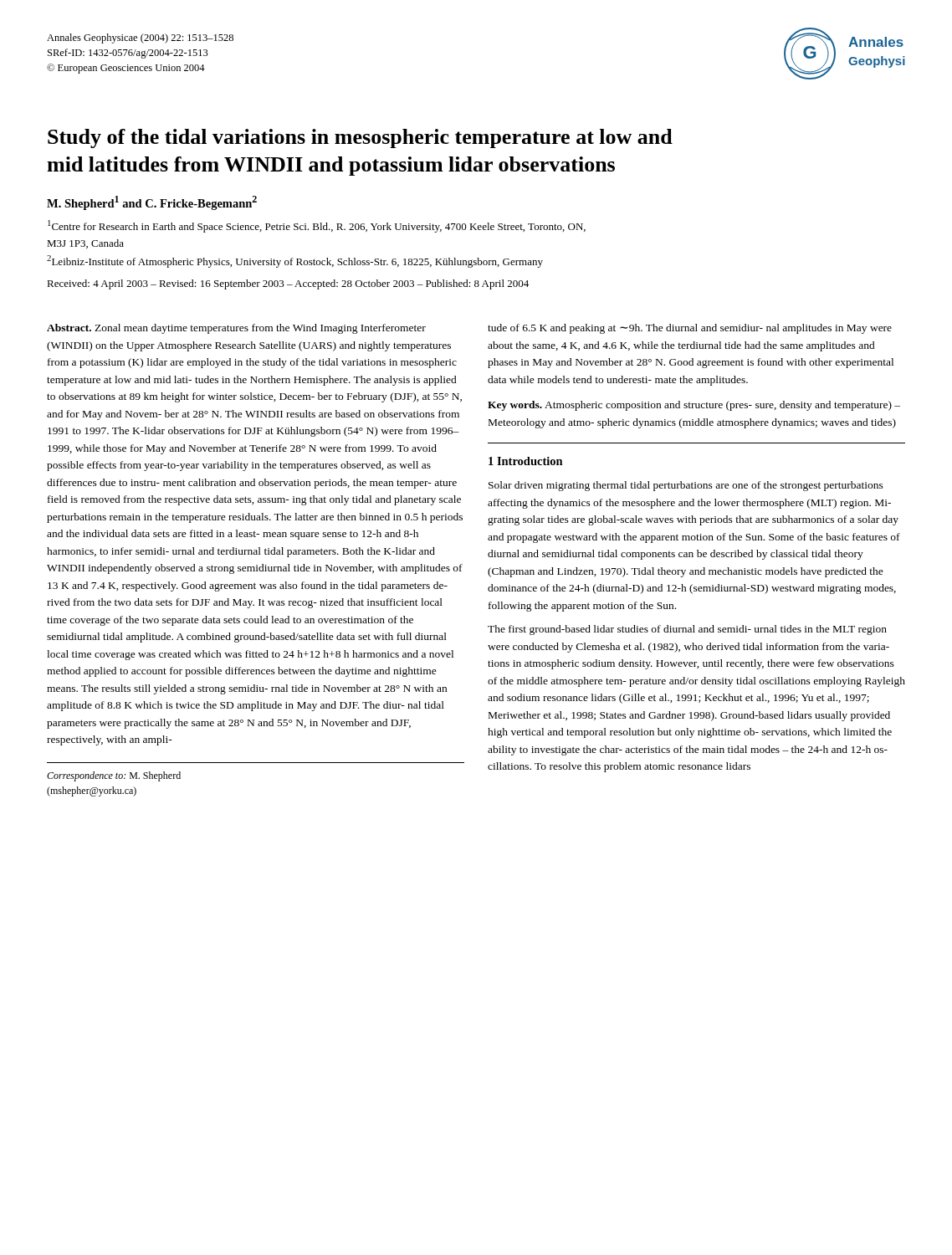The image size is (952, 1255).
Task: Where is the passage that starts "1Centre for Research"?
Action: pos(317,226)
